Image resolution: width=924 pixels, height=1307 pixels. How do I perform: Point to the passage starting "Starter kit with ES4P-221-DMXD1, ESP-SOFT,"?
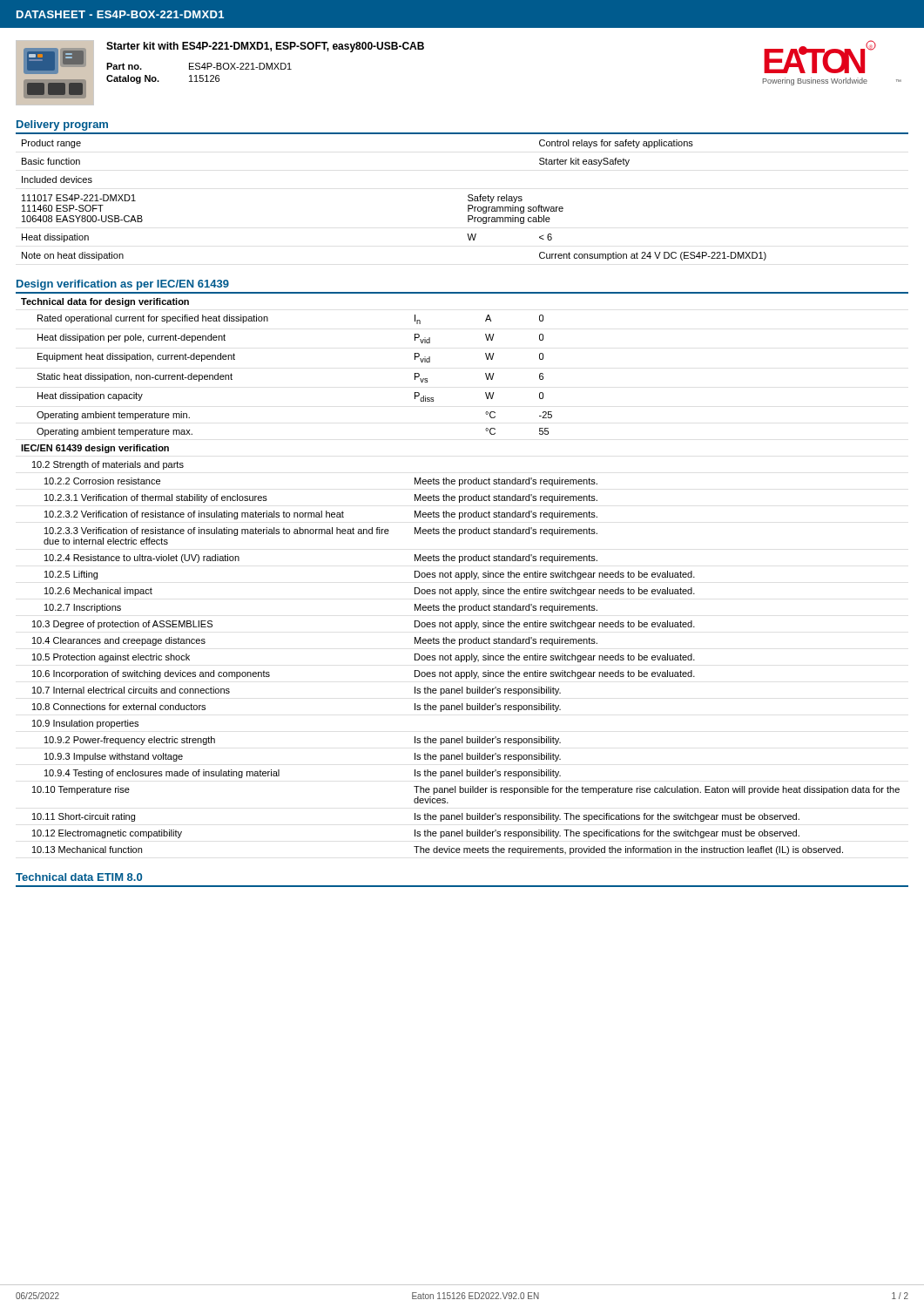click(x=265, y=46)
